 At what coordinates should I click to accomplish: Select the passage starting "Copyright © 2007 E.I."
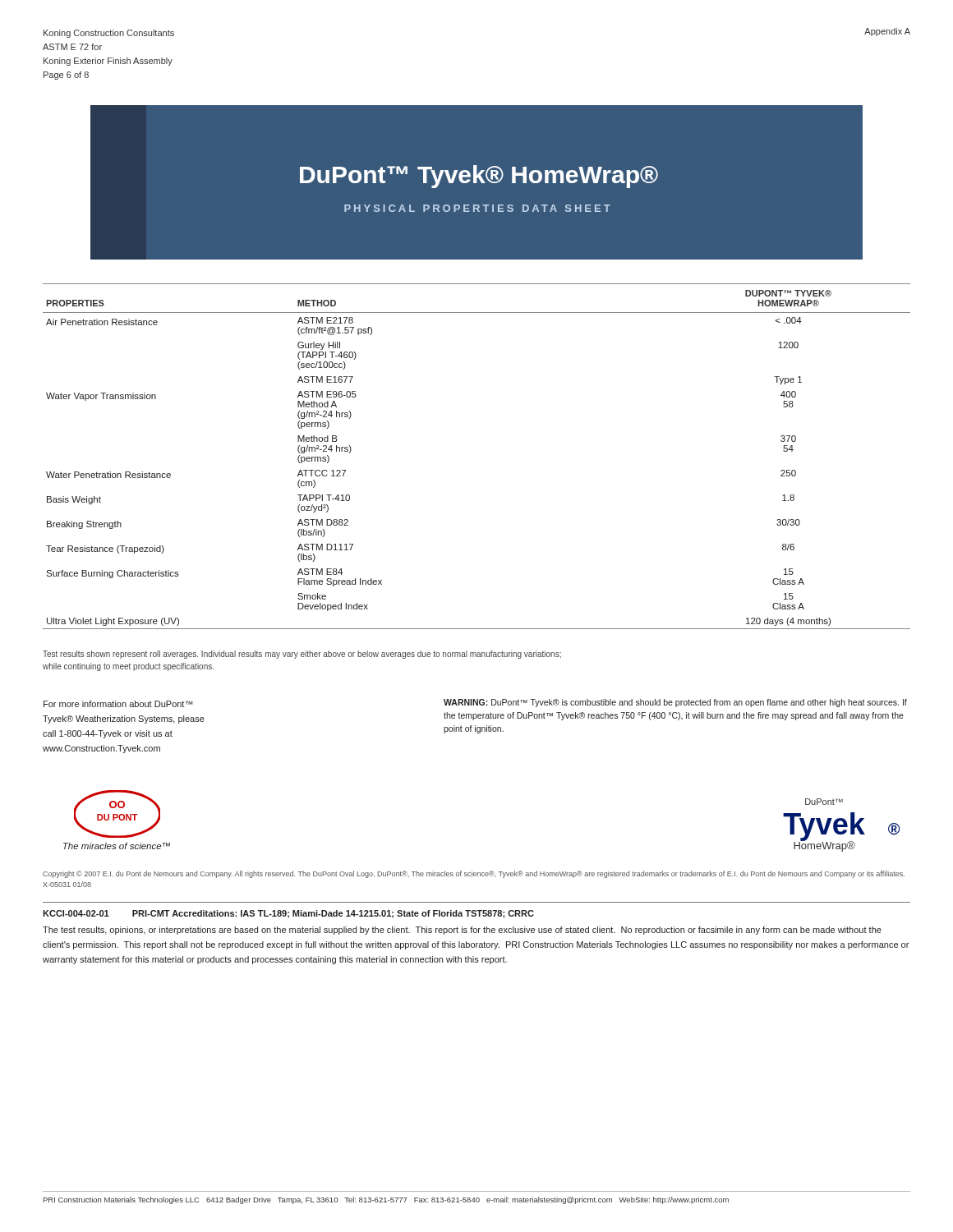[x=474, y=879]
